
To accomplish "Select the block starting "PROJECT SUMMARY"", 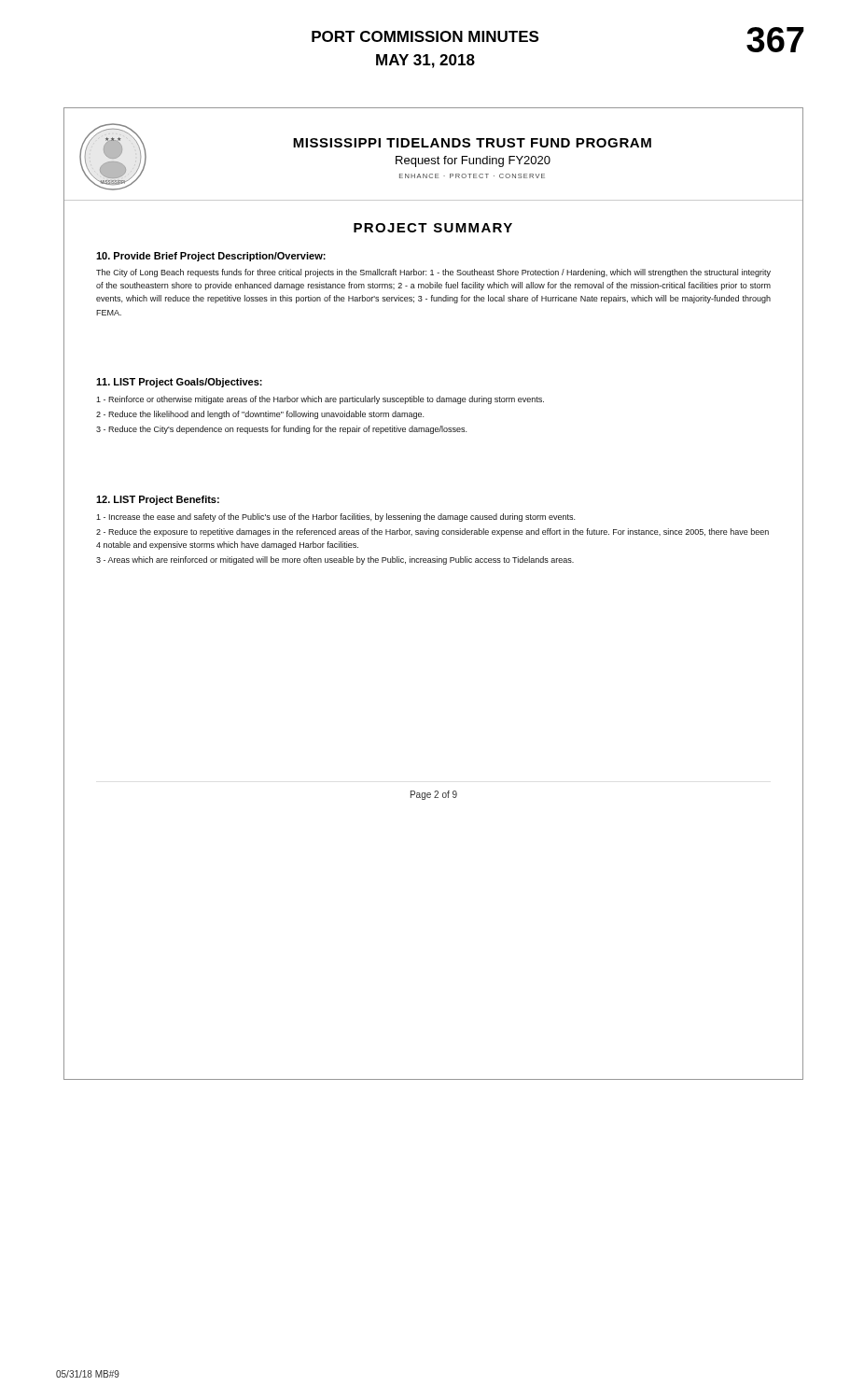I will [433, 227].
